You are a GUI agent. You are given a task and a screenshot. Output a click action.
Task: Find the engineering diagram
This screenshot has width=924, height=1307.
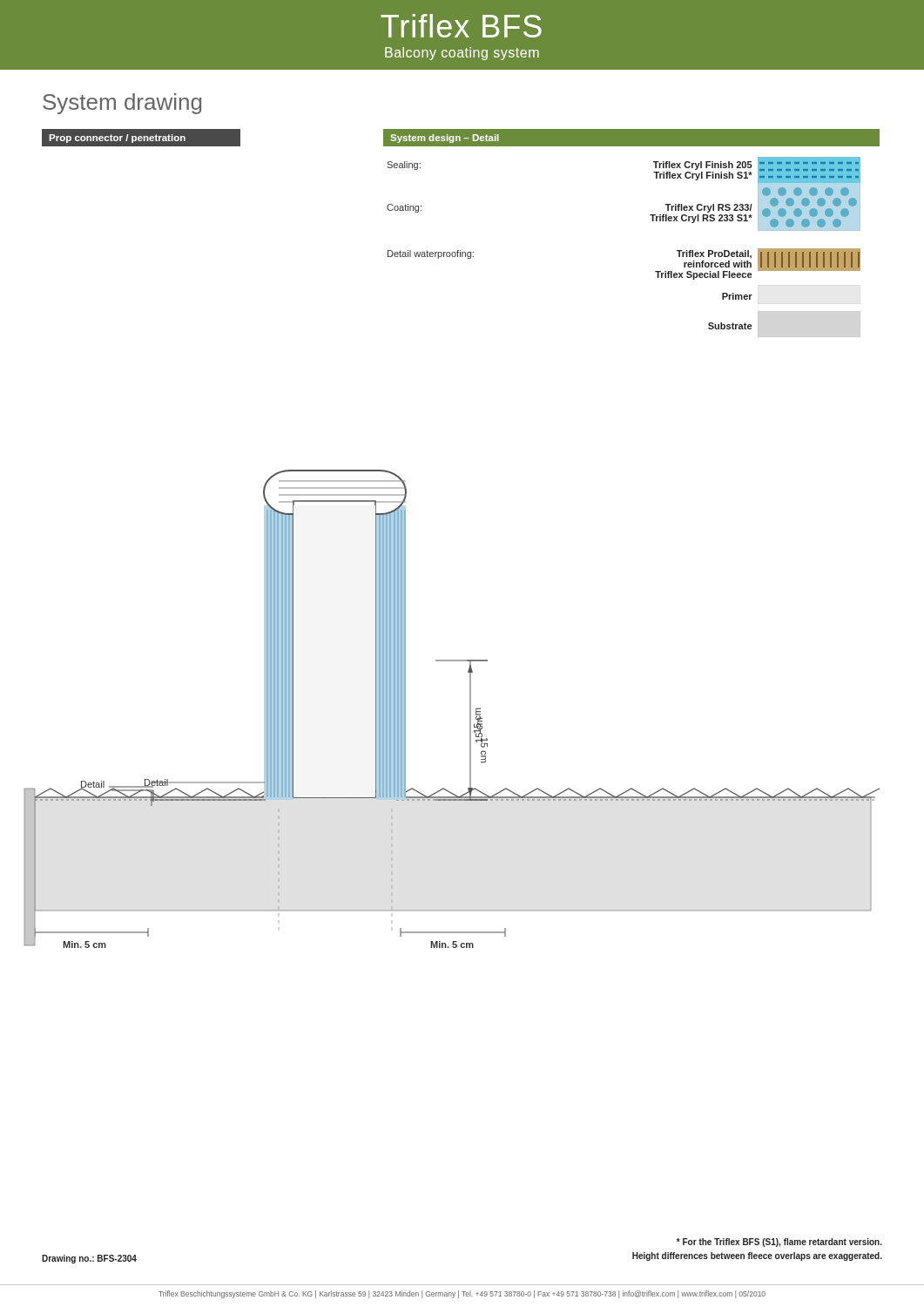point(462,640)
